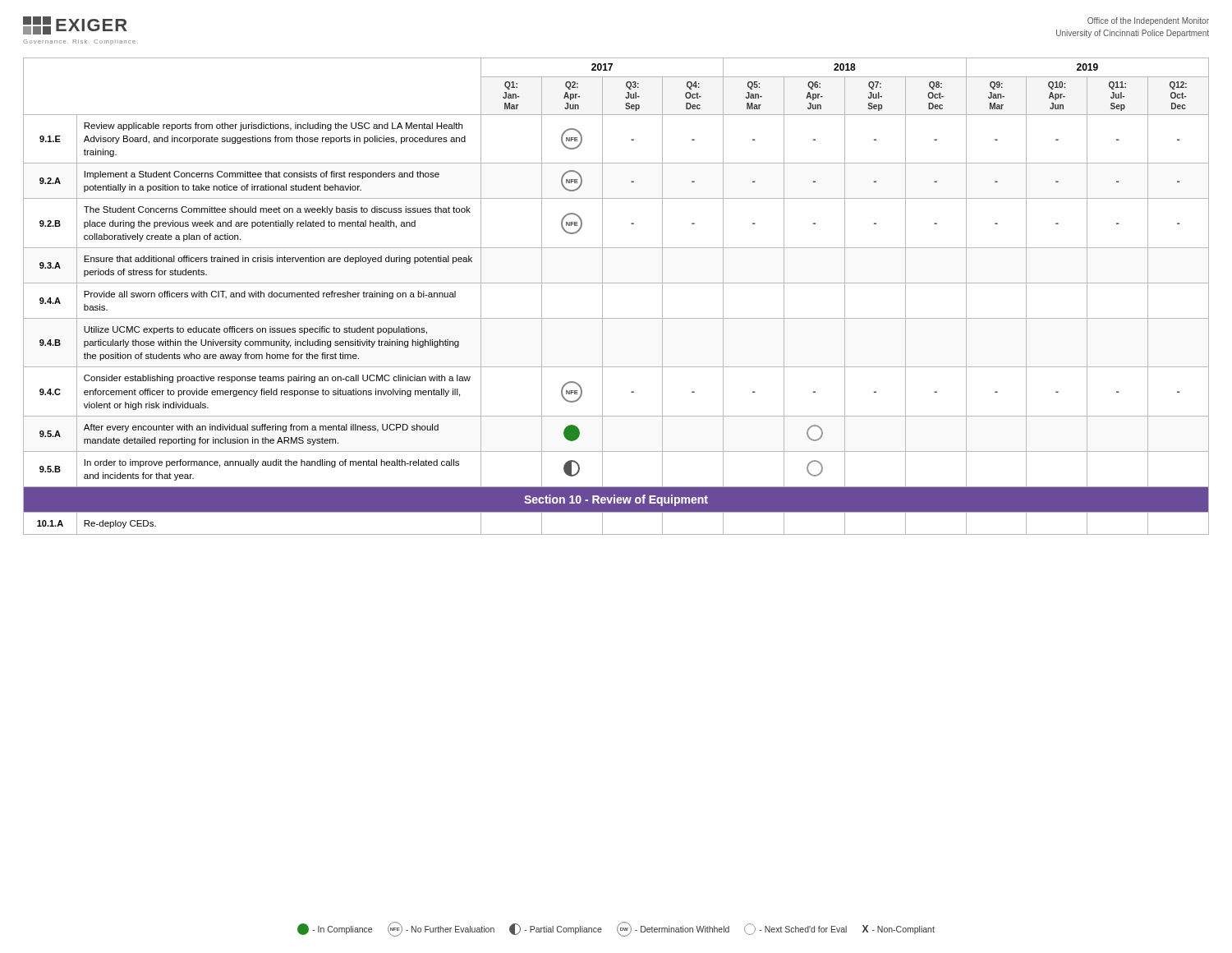This screenshot has height=953, width=1232.
Task: Find the logo
Action: (81, 30)
